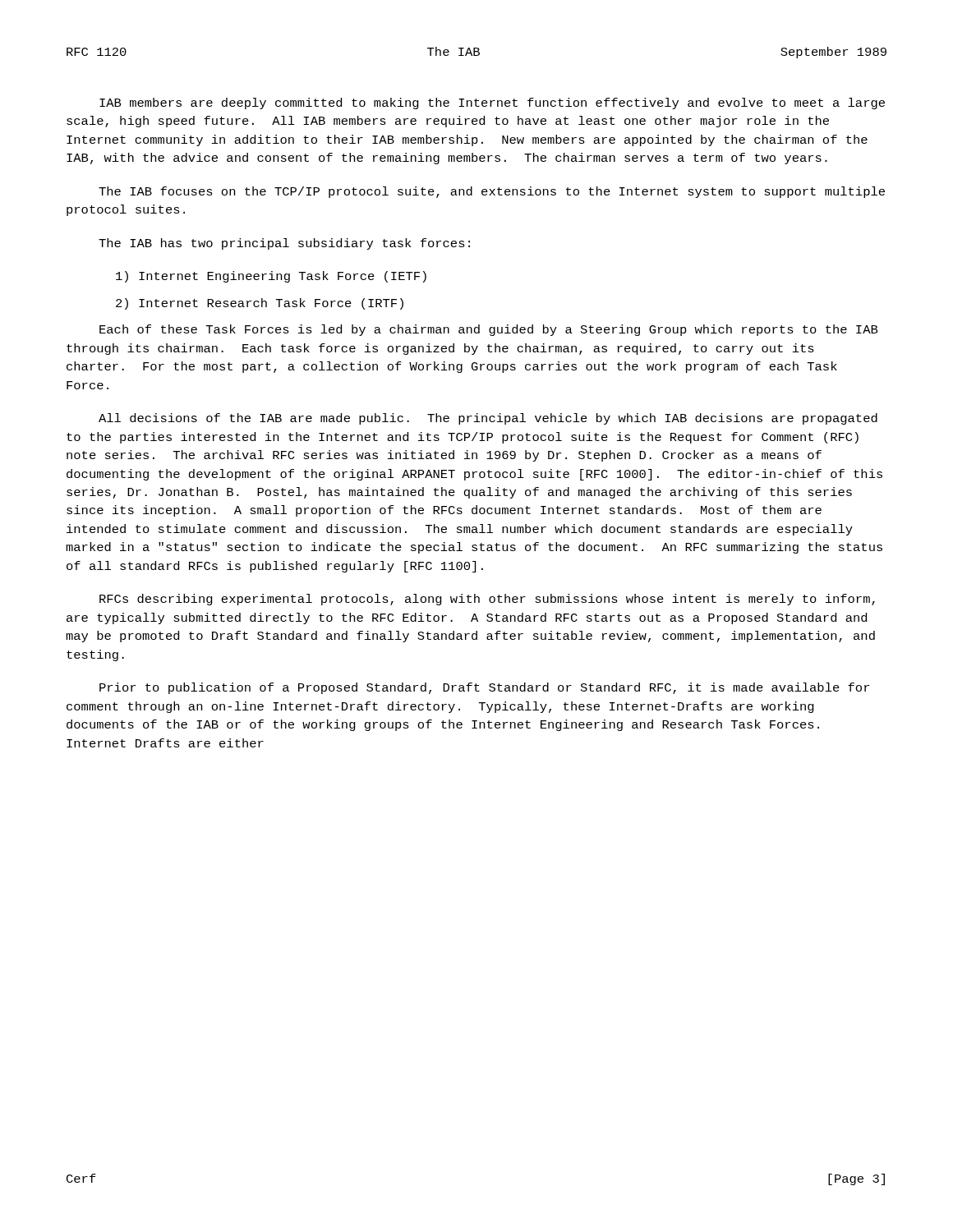Click where it says "2) Internet Research Task Force (IRTF)"
953x1232 pixels.
260,304
